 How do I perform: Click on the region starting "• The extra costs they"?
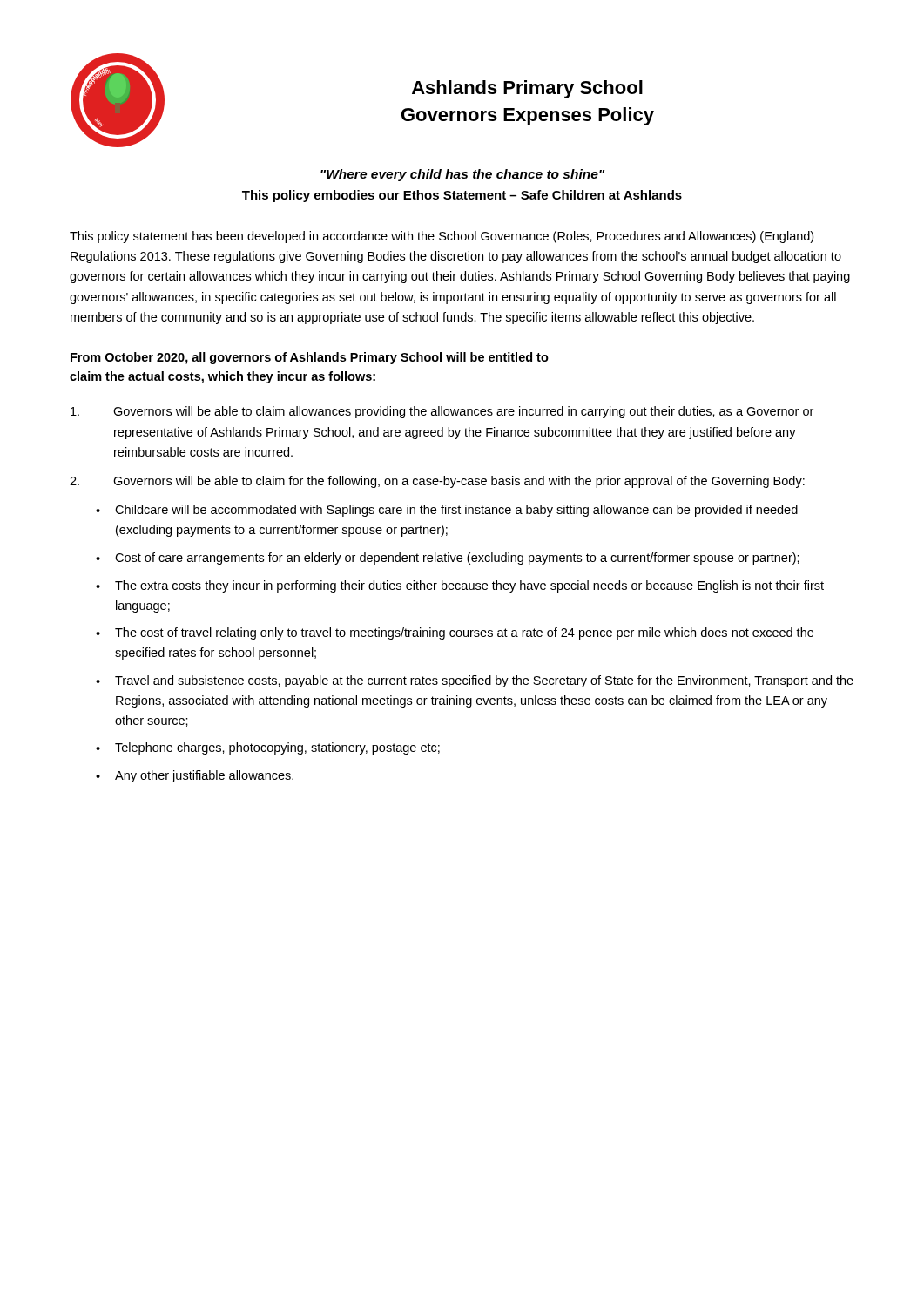tap(475, 596)
